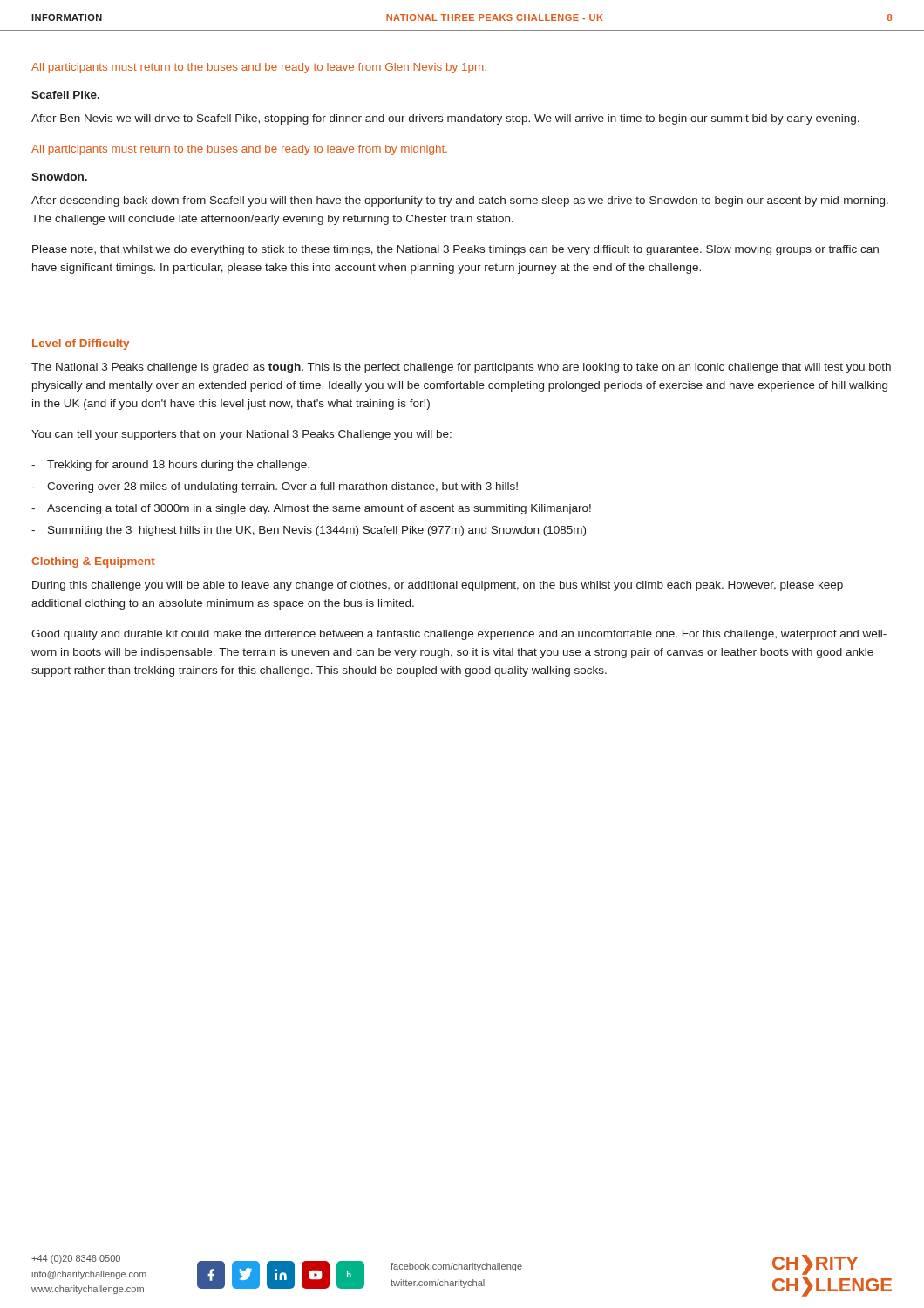This screenshot has width=924, height=1308.
Task: Click on the text block that says "The National 3 Peaks"
Action: tap(461, 385)
